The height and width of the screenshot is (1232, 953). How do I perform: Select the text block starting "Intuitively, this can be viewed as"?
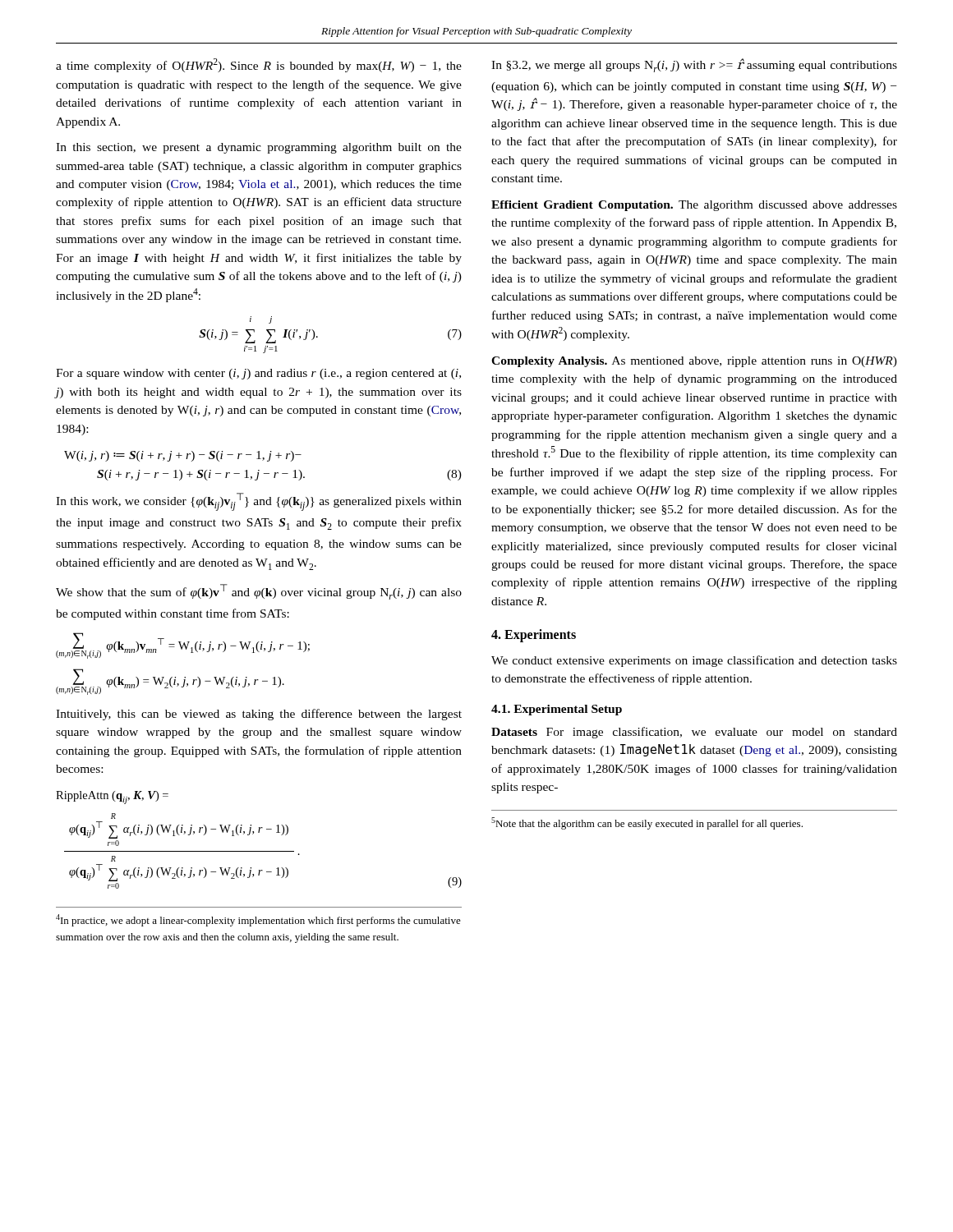259,741
